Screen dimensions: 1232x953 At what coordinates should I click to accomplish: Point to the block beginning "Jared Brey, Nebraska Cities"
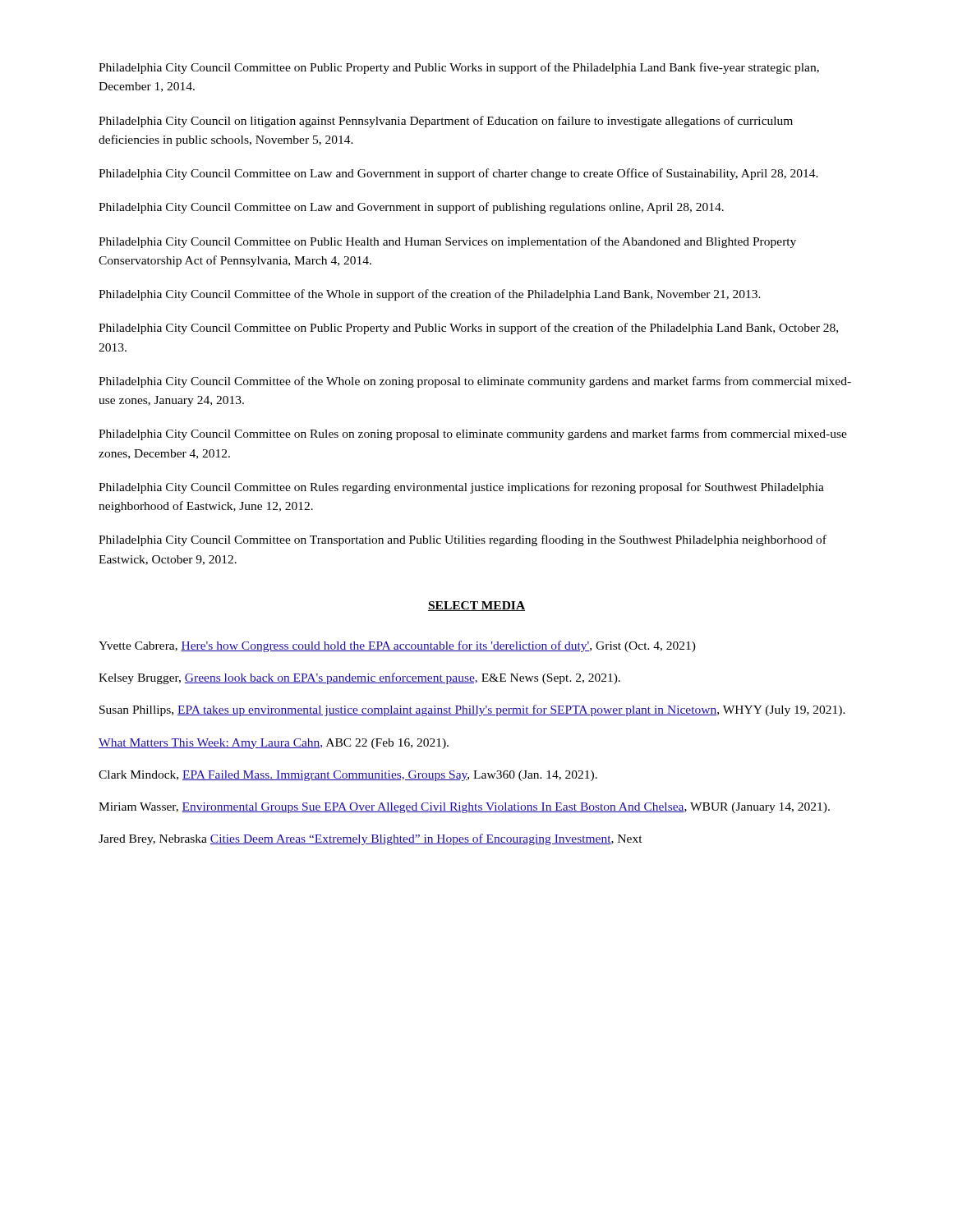(x=370, y=838)
